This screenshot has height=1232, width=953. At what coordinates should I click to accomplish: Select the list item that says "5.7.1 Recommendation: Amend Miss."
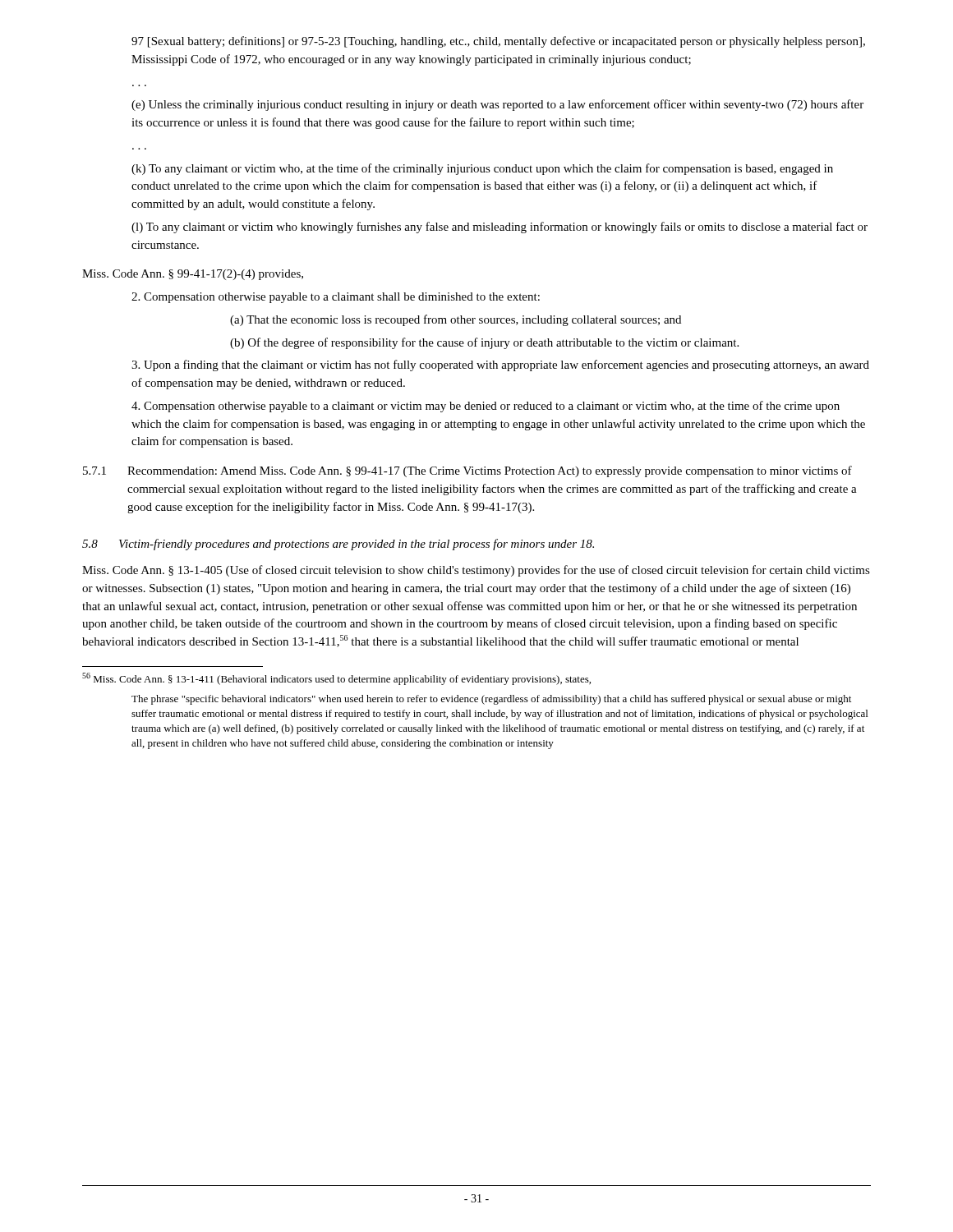coord(476,492)
